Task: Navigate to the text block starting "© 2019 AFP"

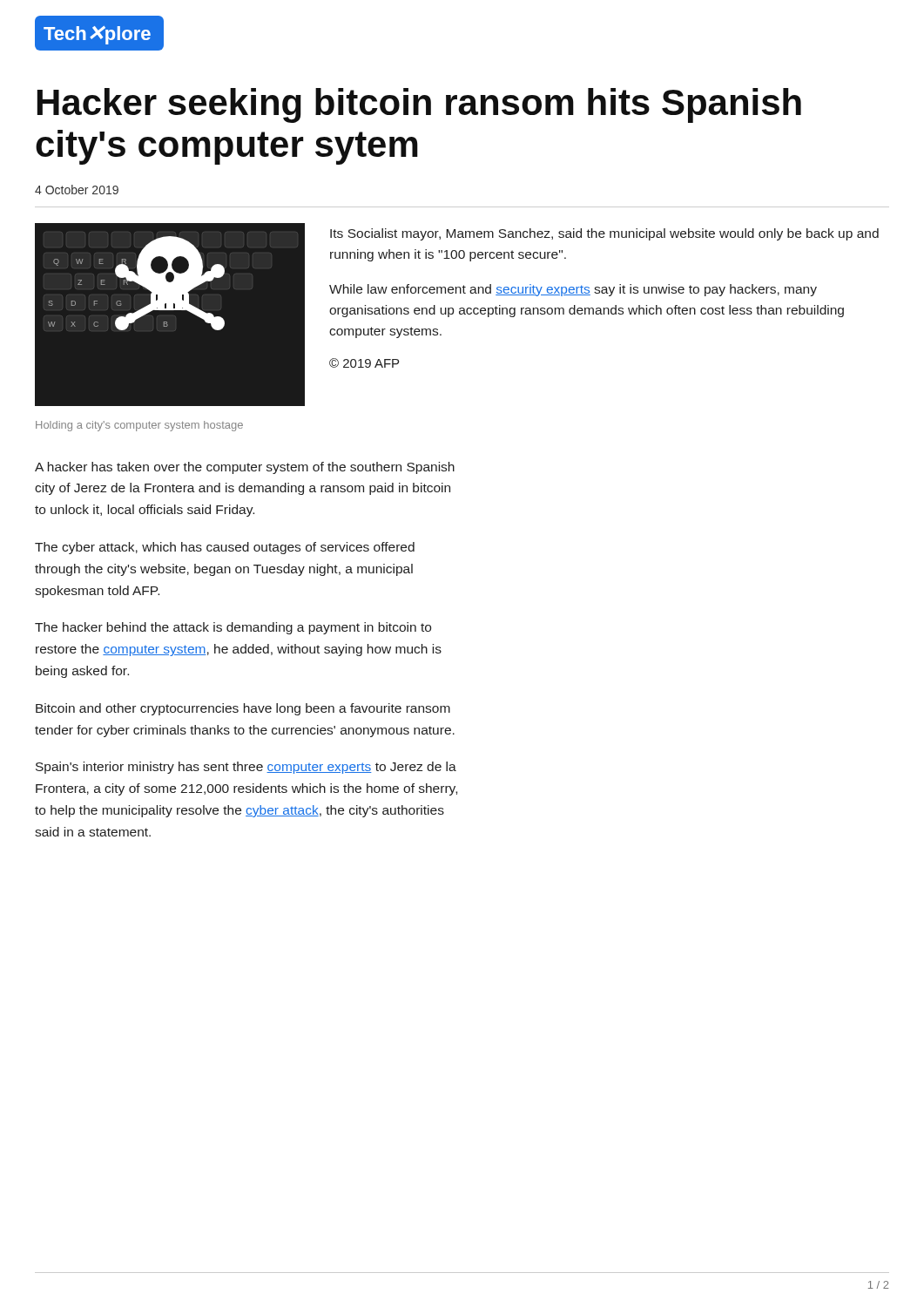Action: [x=364, y=363]
